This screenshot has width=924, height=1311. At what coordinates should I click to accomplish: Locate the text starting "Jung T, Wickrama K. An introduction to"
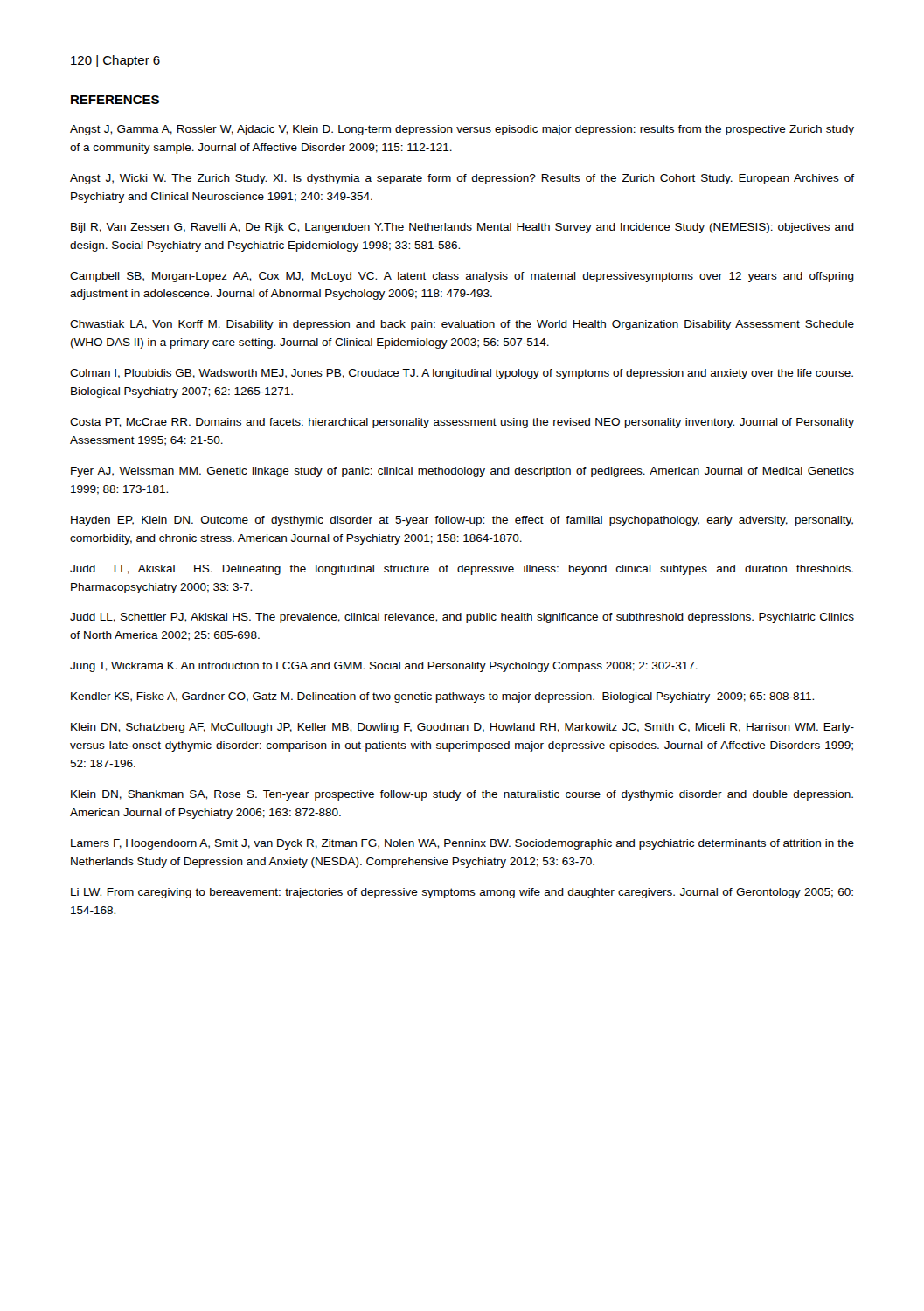point(384,666)
